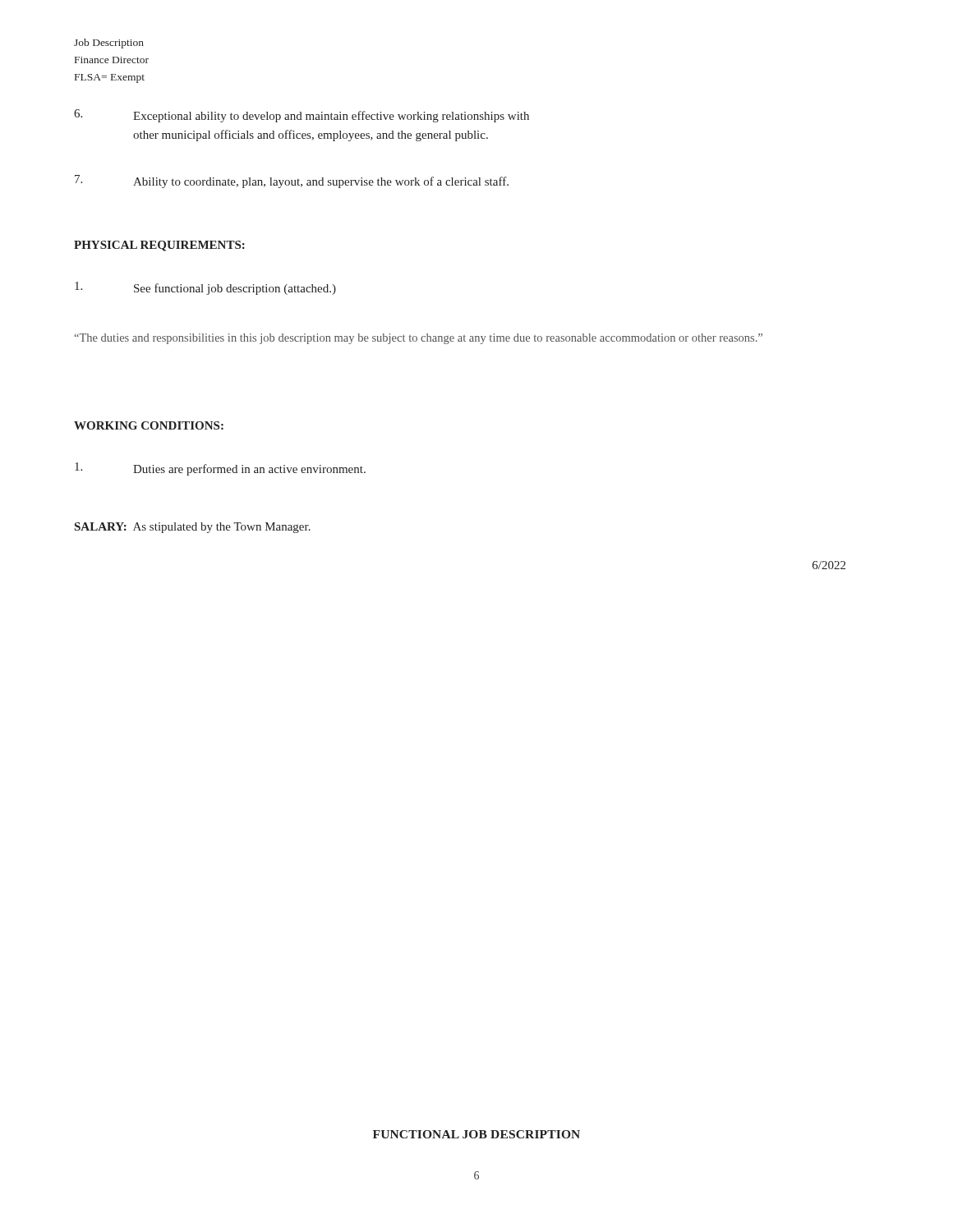Viewport: 953px width, 1232px height.
Task: Click on the region starting "6. Exceptional ability to develop and maintain"
Action: tap(302, 126)
